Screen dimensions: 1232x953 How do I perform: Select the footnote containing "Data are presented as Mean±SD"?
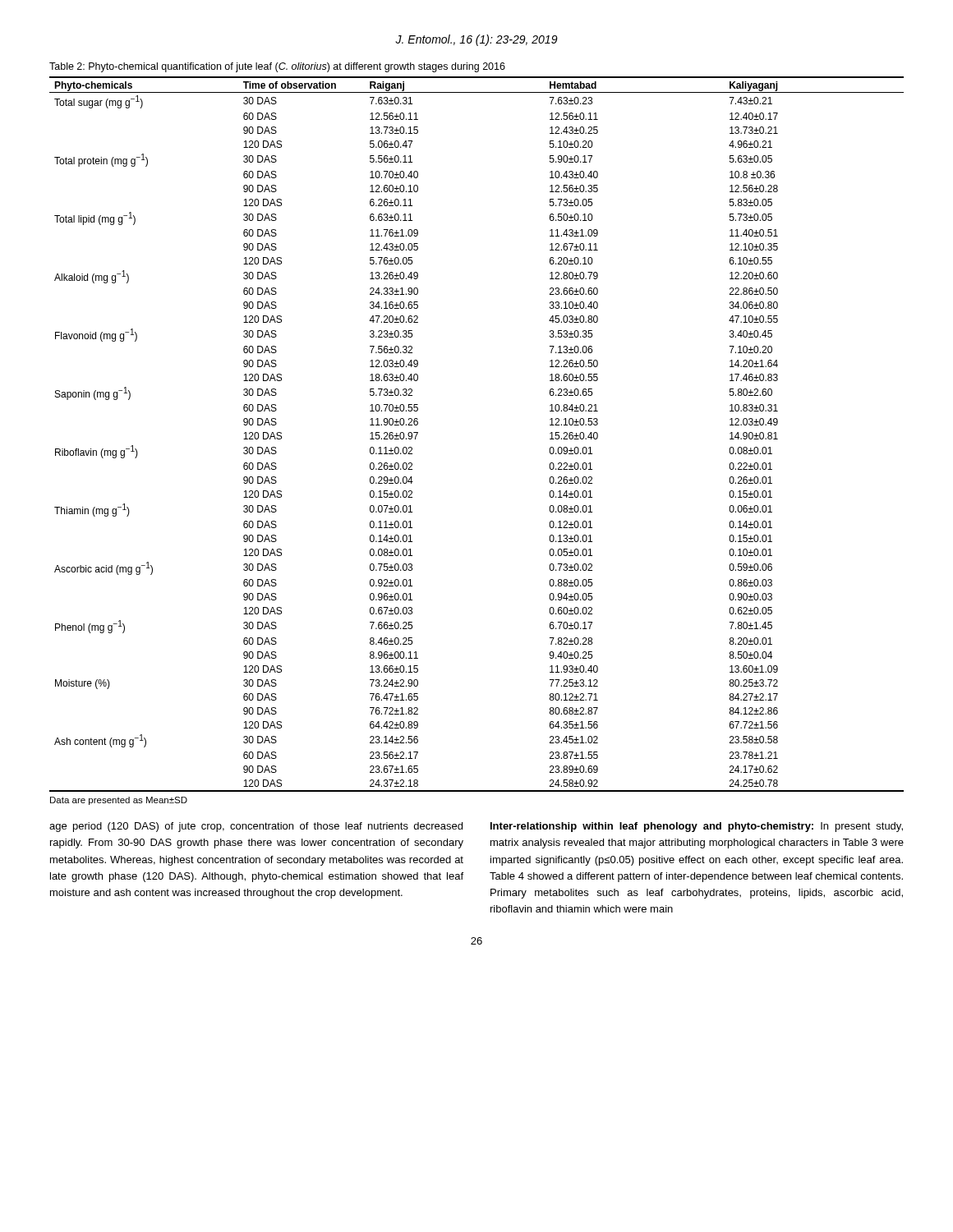point(118,800)
